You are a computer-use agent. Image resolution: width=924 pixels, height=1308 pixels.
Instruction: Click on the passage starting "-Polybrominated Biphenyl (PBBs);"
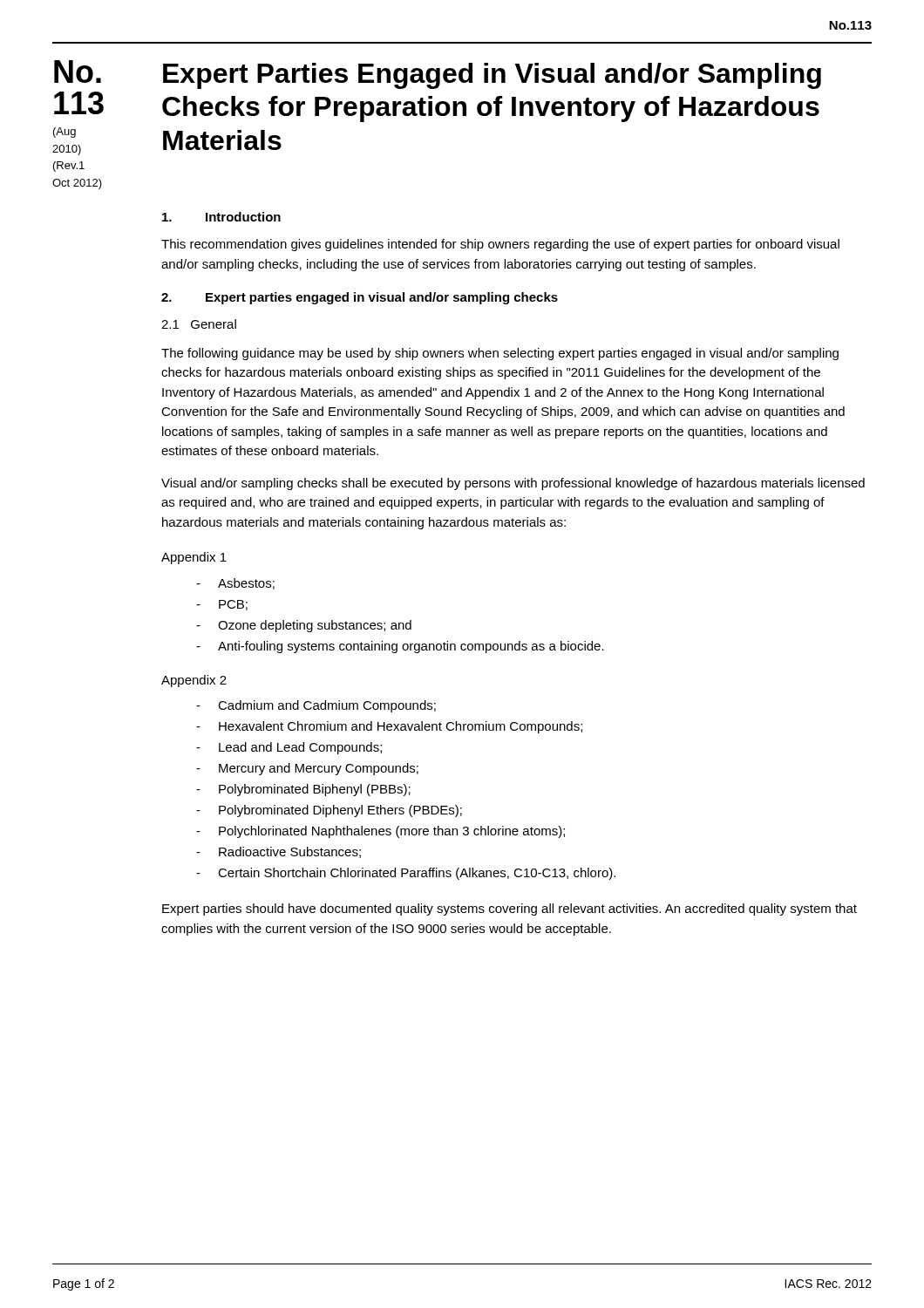[304, 789]
